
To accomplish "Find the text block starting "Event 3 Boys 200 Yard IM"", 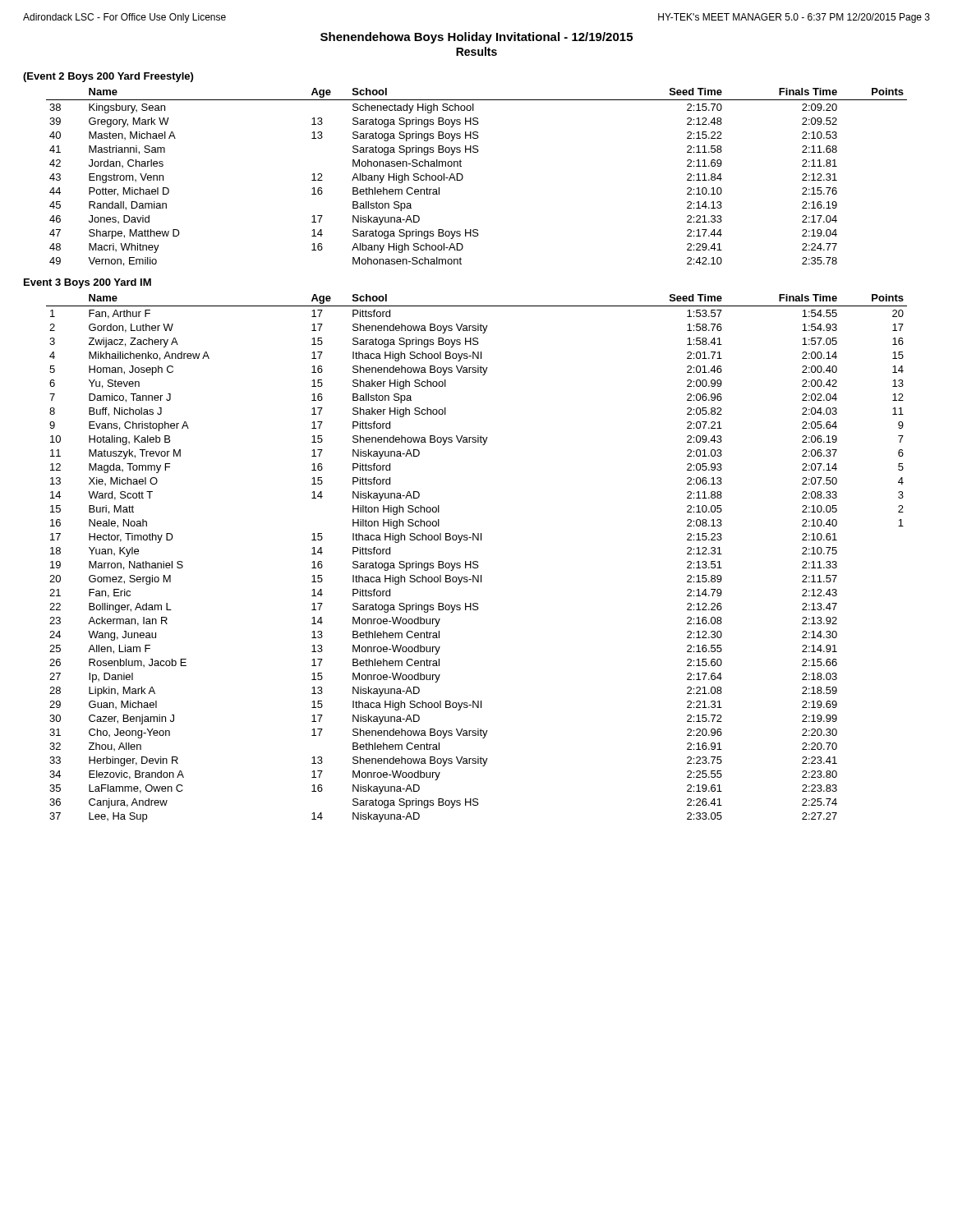I will (x=87, y=282).
